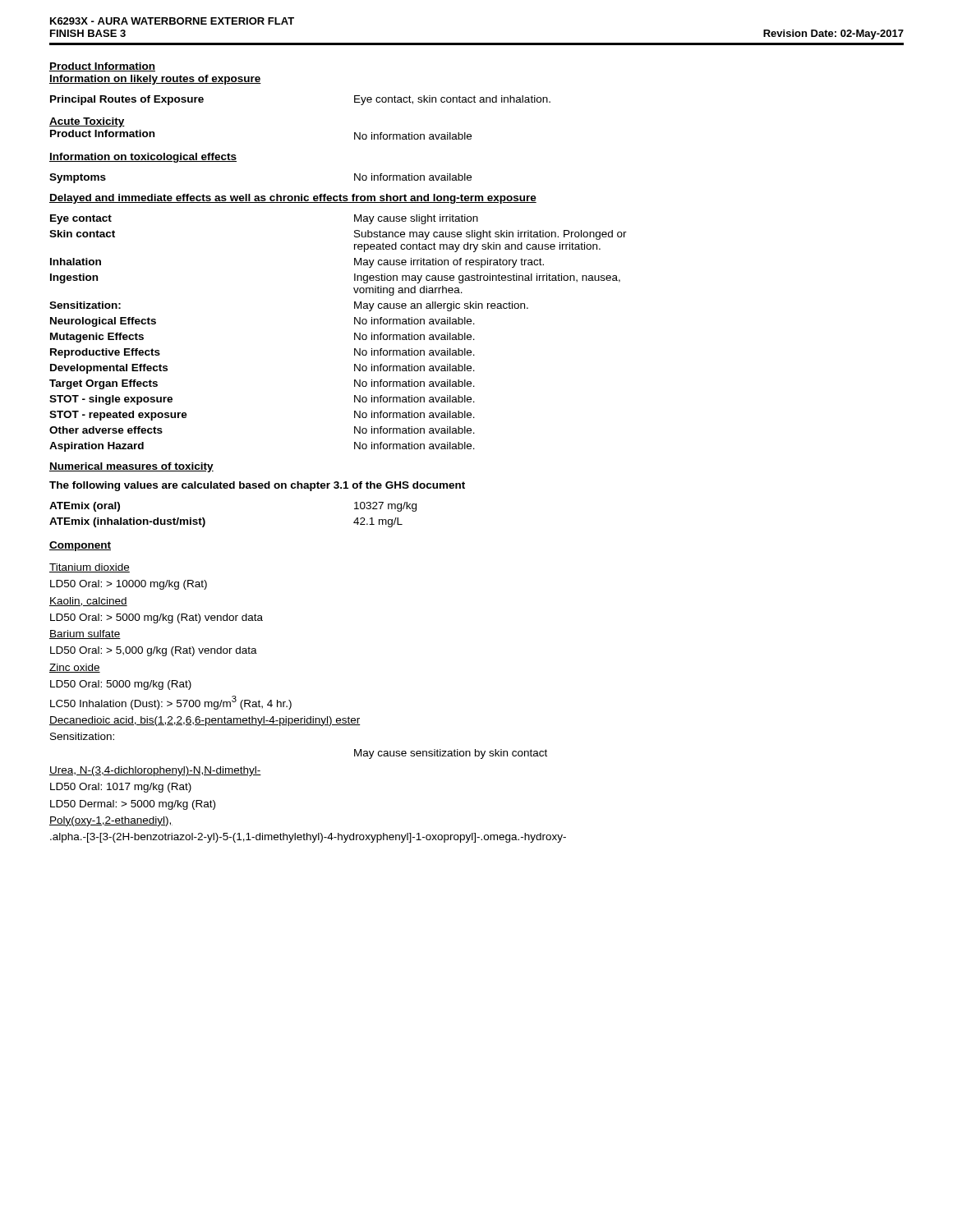
Task: Click on the passage starting "Target Organ Effects No"
Action: 476,383
